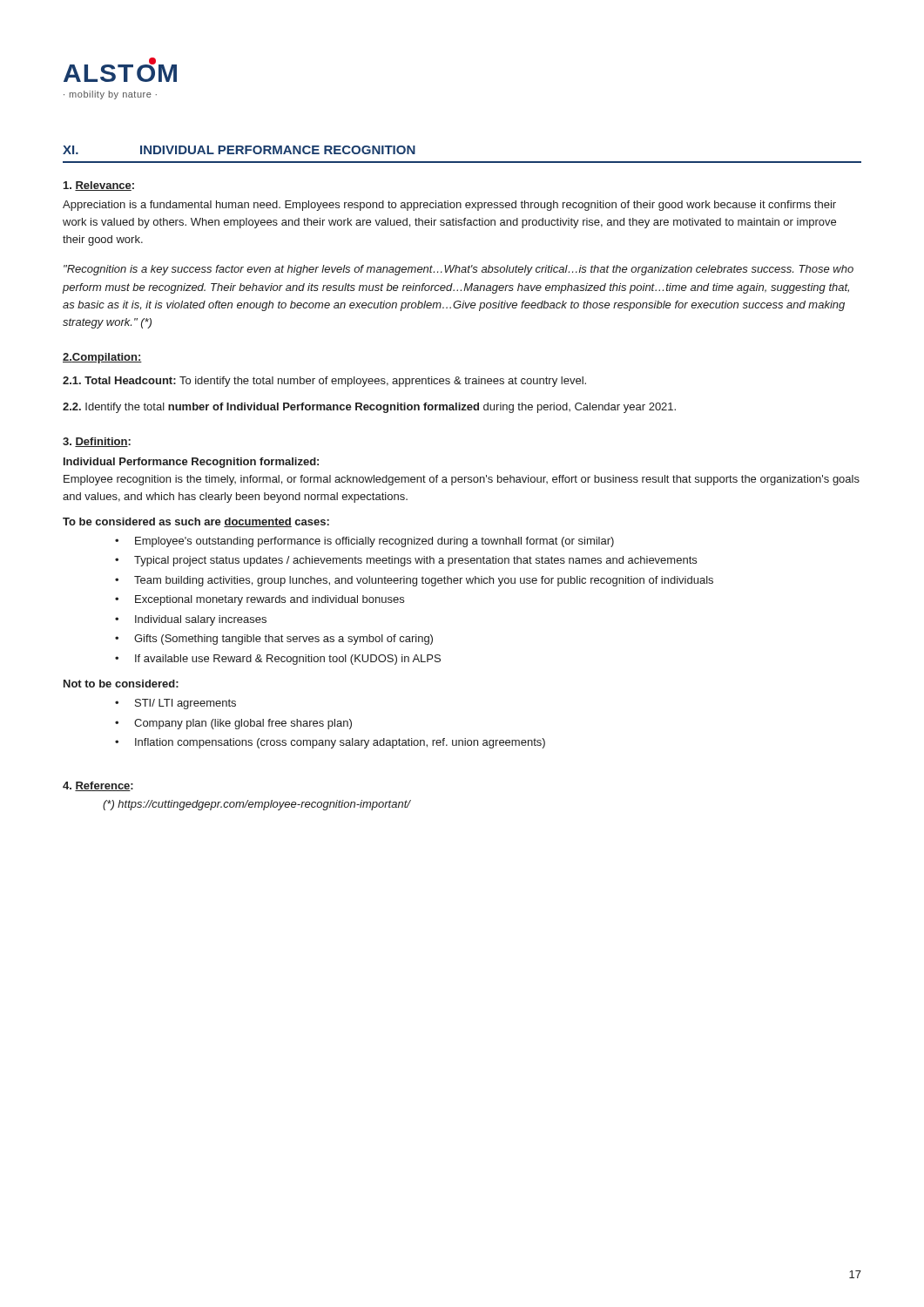Find the block on this page that starts "• Employee's outstanding performance is"
The image size is (924, 1307).
click(365, 540)
